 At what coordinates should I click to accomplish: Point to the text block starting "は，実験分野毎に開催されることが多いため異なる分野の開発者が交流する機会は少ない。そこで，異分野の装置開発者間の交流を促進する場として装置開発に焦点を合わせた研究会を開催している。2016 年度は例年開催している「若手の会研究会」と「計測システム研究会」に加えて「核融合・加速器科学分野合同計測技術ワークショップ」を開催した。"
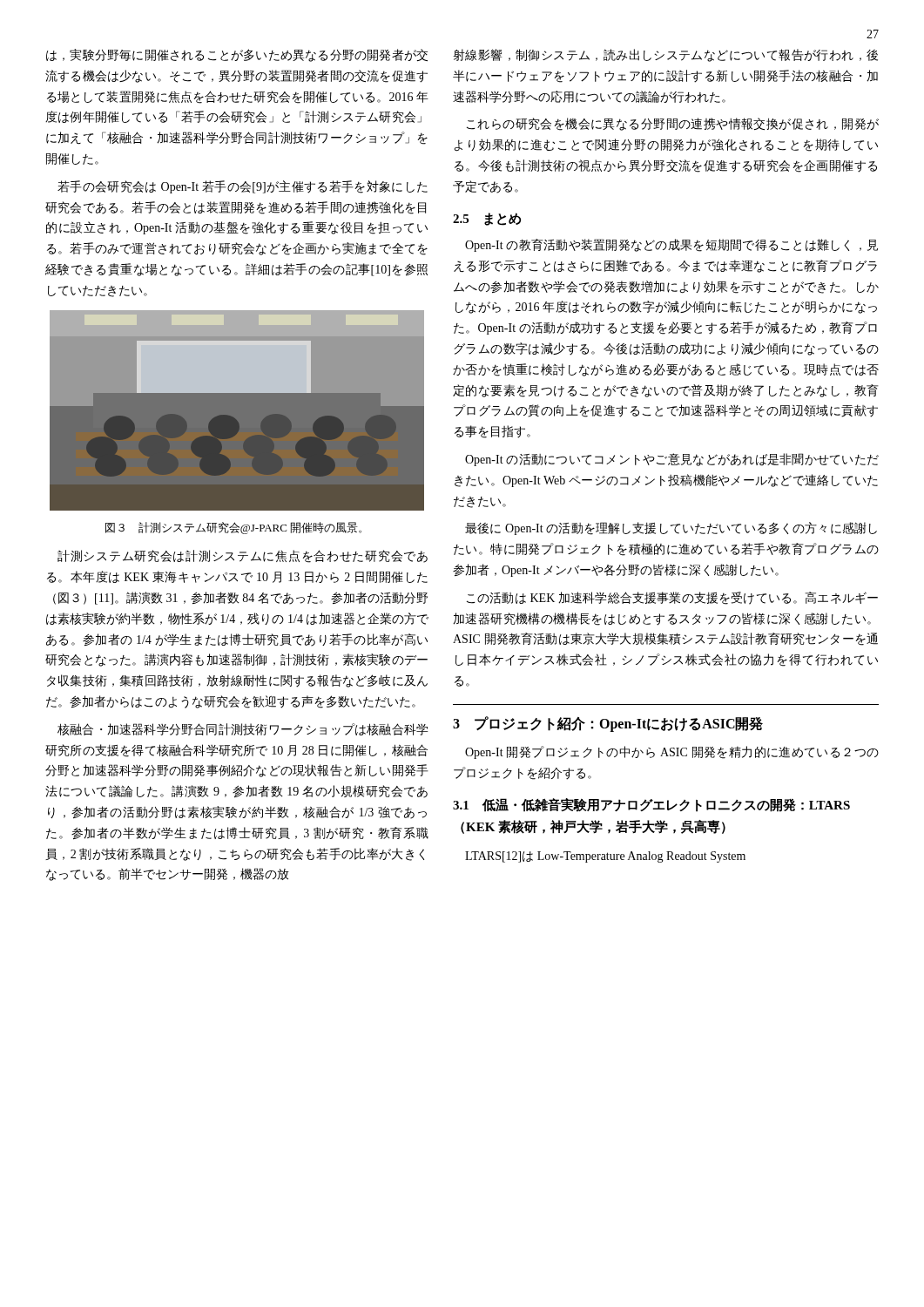(x=237, y=108)
